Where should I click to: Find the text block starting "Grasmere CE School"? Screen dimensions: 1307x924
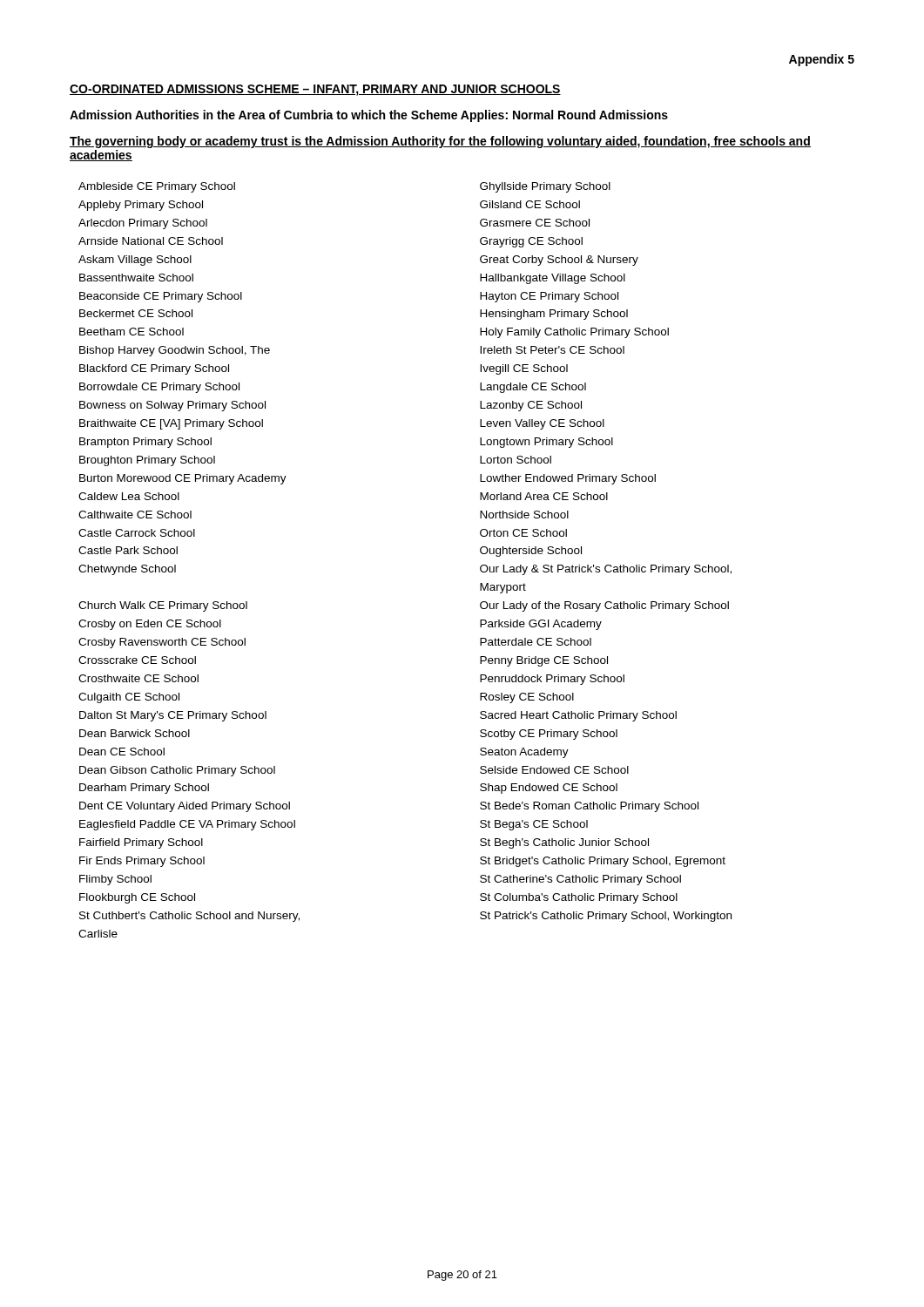535,222
